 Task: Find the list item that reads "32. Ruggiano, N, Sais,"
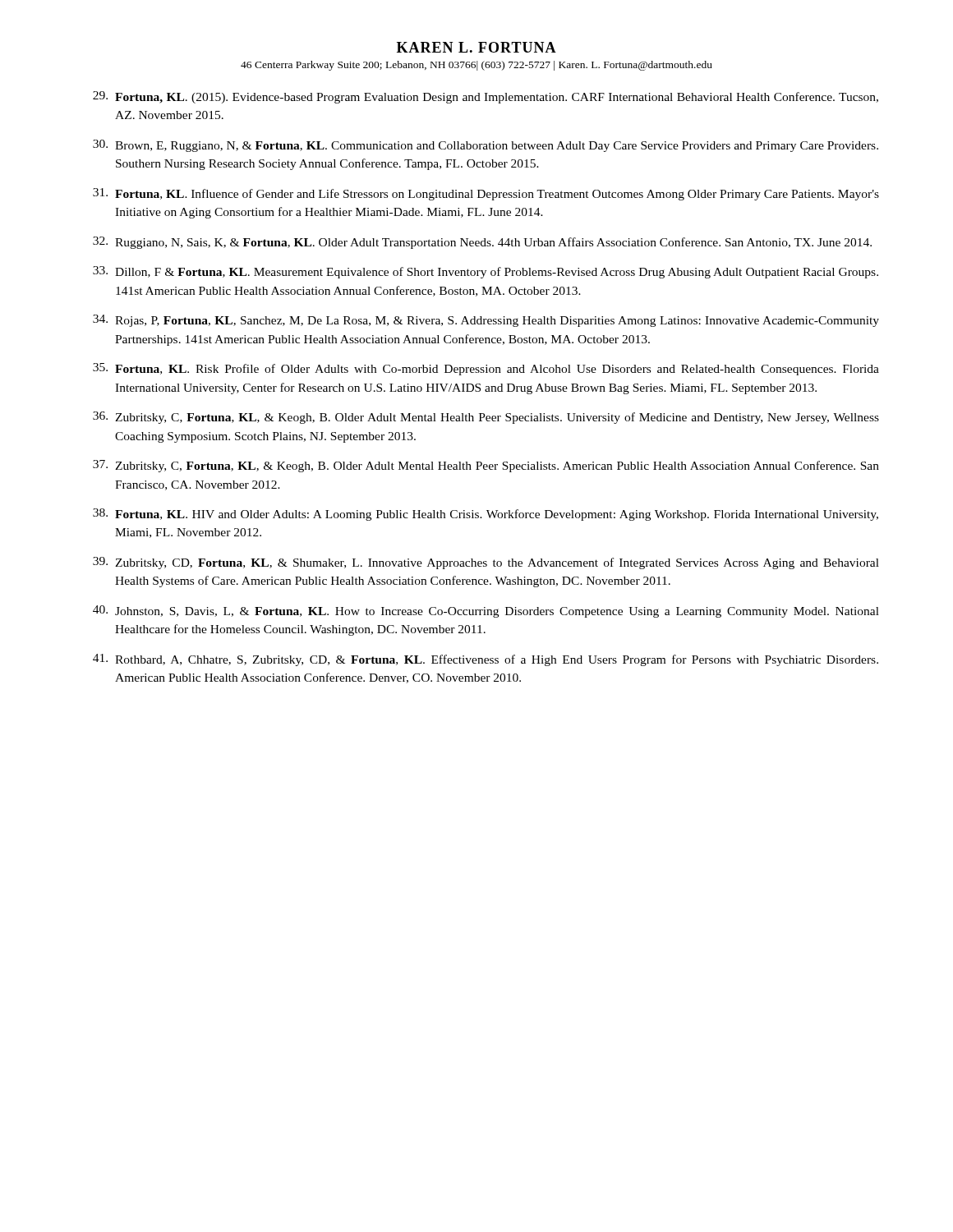point(476,242)
